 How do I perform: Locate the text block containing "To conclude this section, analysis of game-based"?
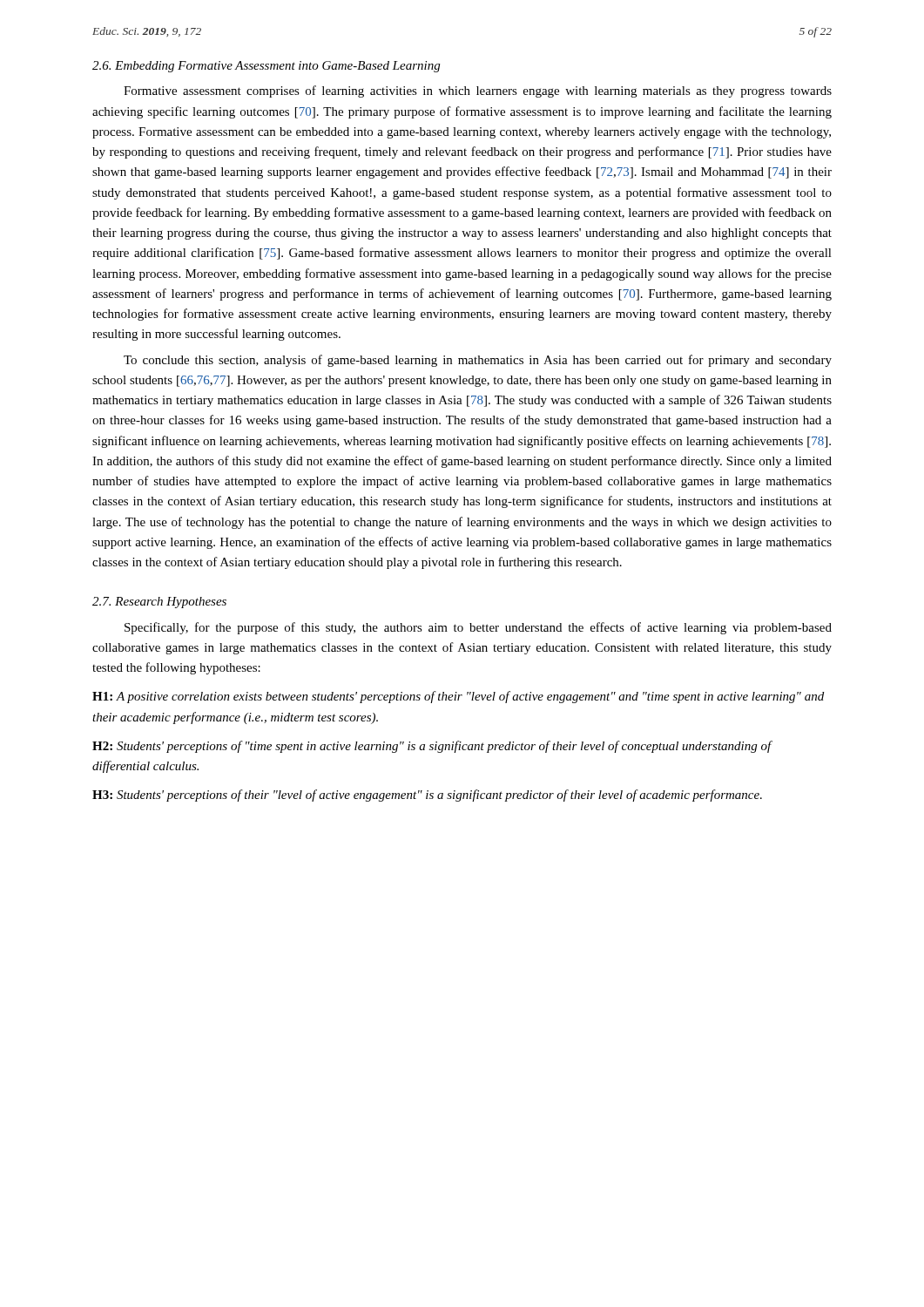[462, 461]
